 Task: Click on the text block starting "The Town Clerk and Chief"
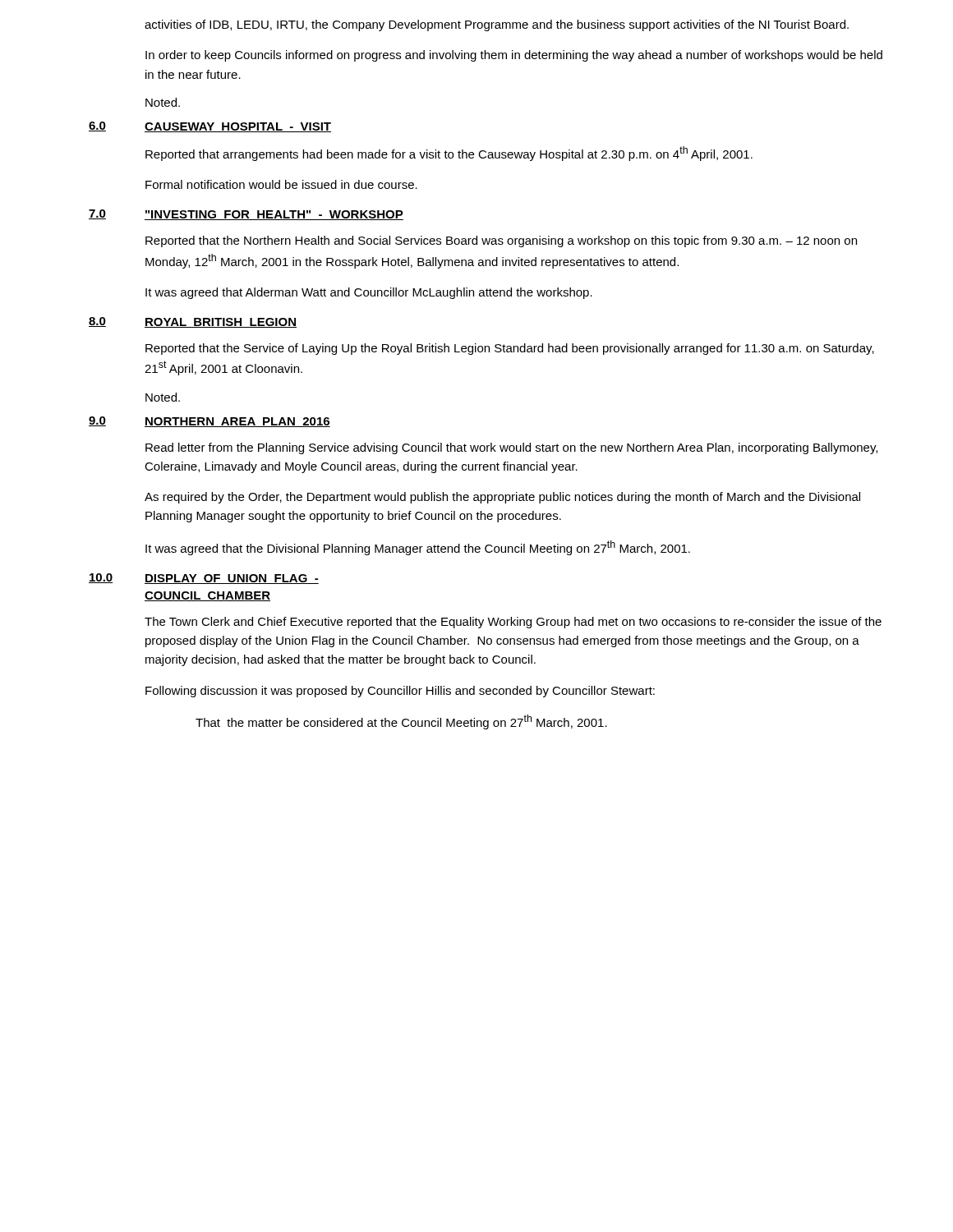513,640
